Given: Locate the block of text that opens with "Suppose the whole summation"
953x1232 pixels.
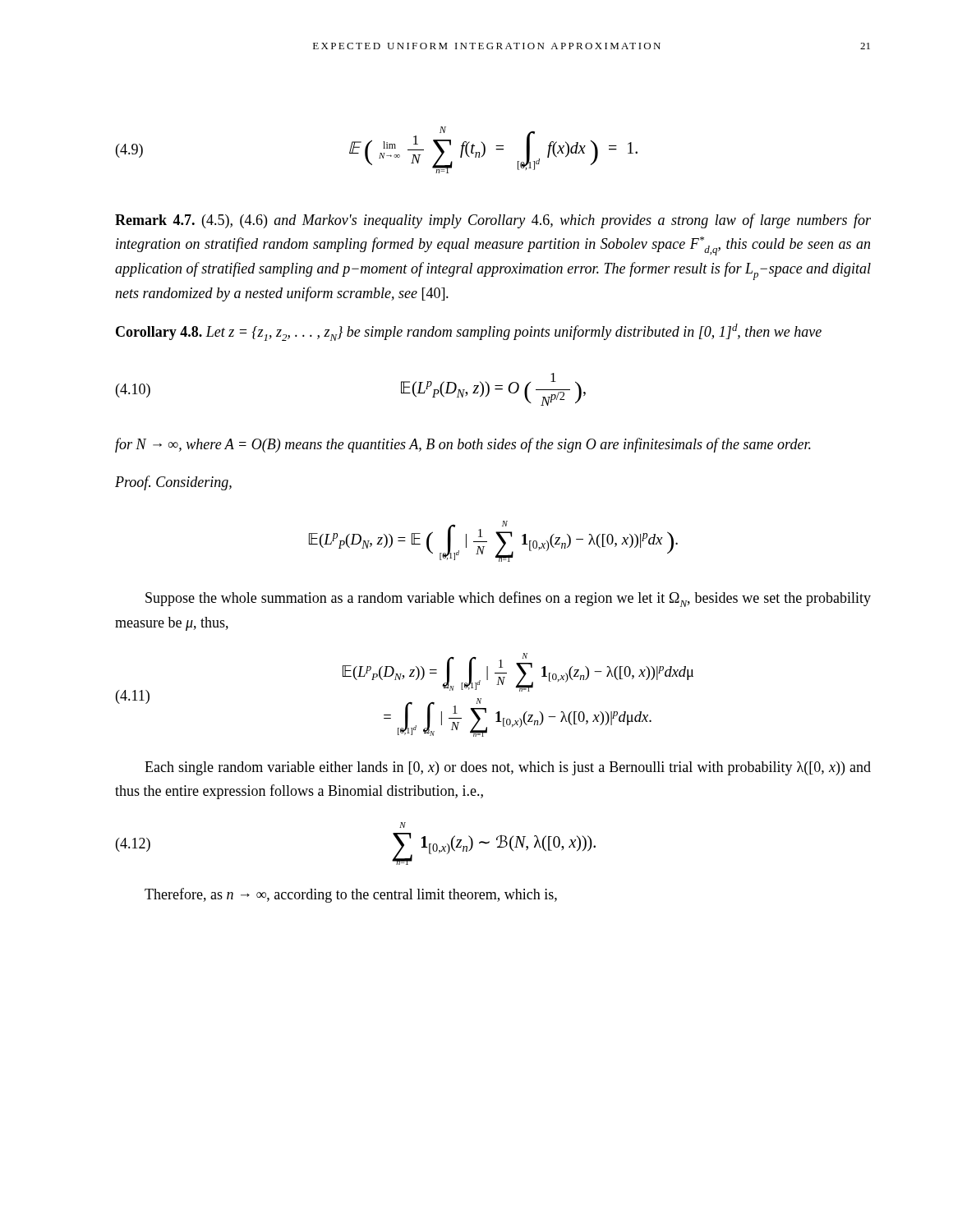Looking at the screenshot, I should pyautogui.click(x=493, y=610).
